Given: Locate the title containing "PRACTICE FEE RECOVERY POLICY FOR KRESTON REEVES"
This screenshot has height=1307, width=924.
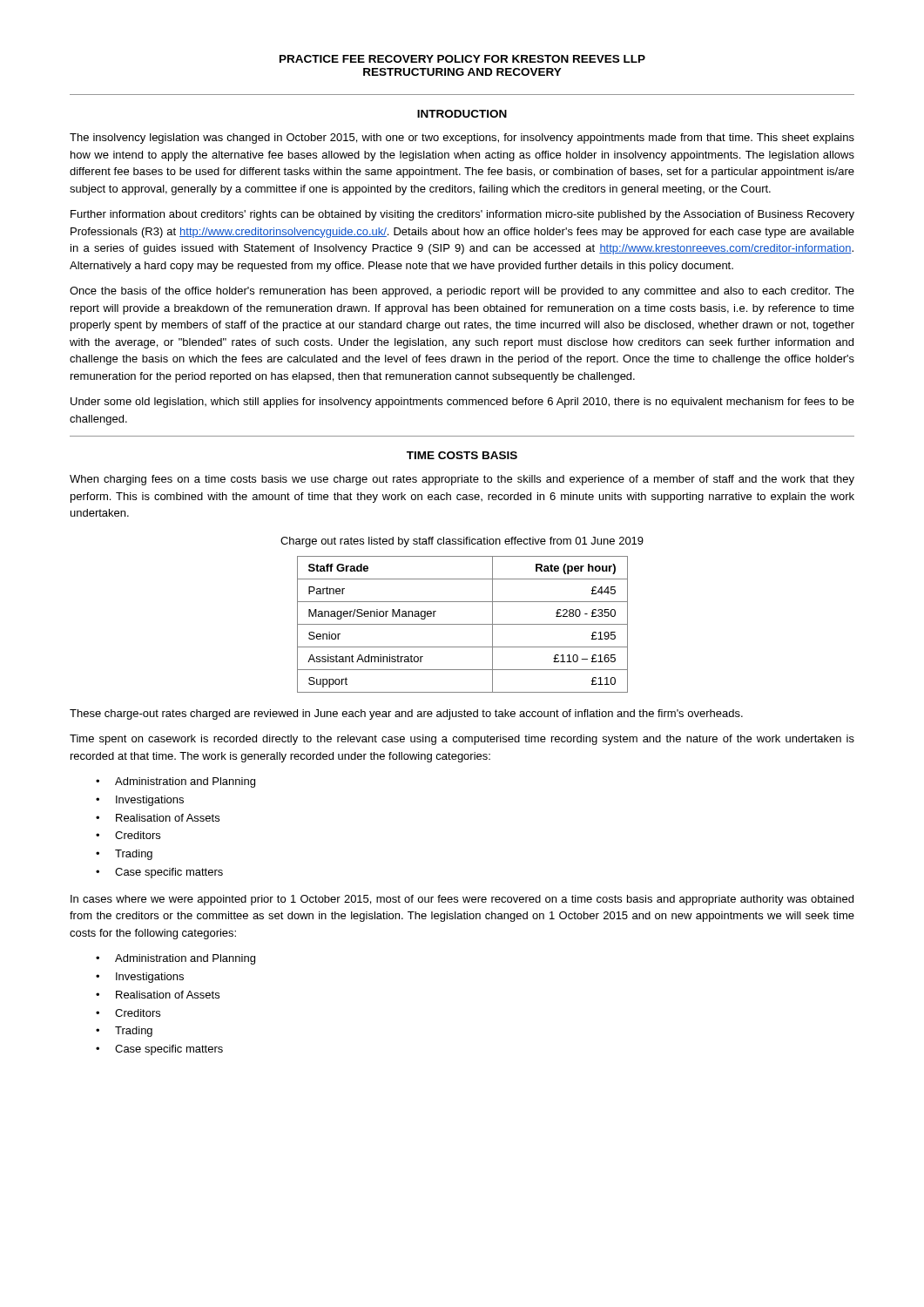Looking at the screenshot, I should [x=462, y=65].
